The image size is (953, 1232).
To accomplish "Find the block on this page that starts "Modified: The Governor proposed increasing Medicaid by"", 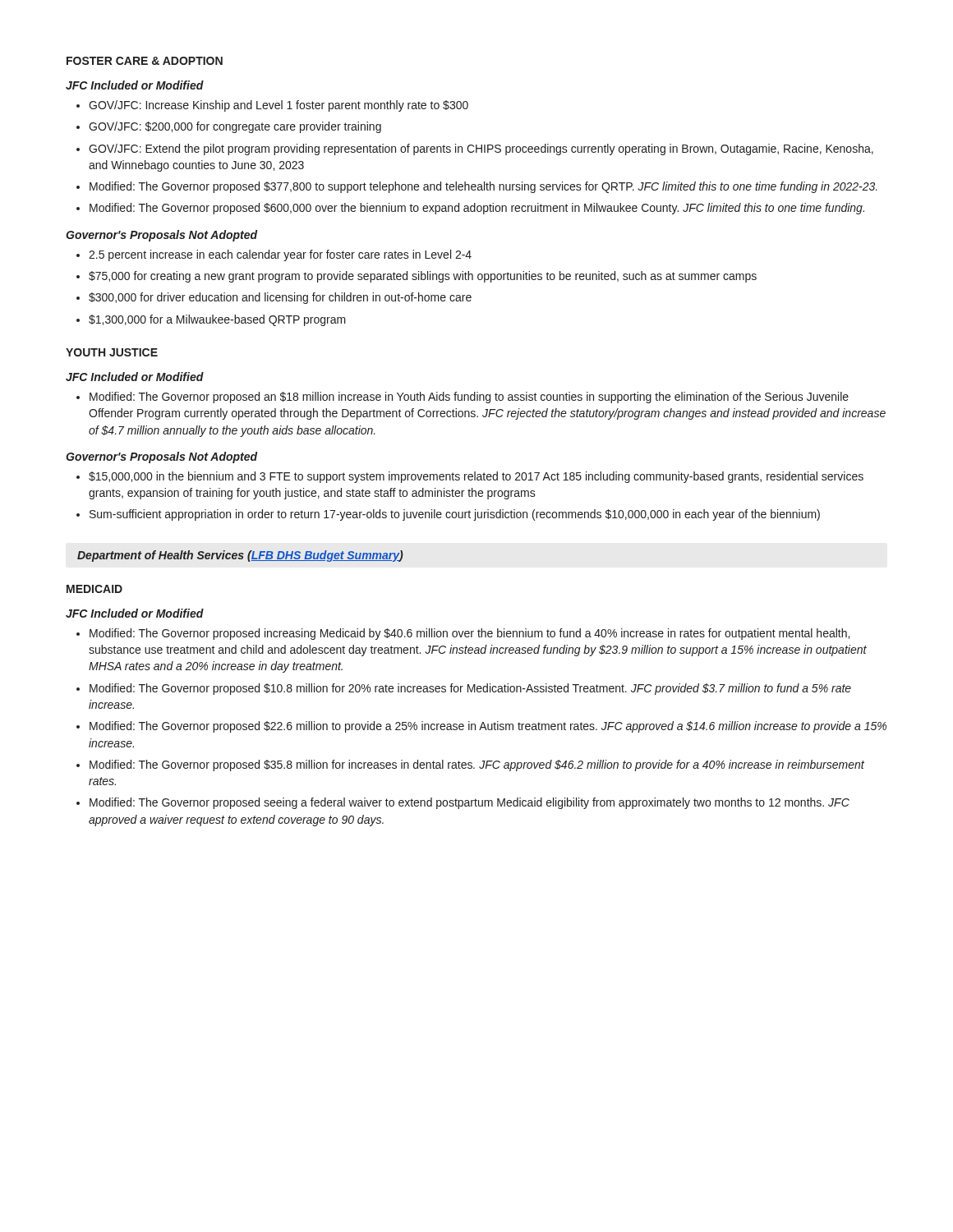I will coord(476,650).
